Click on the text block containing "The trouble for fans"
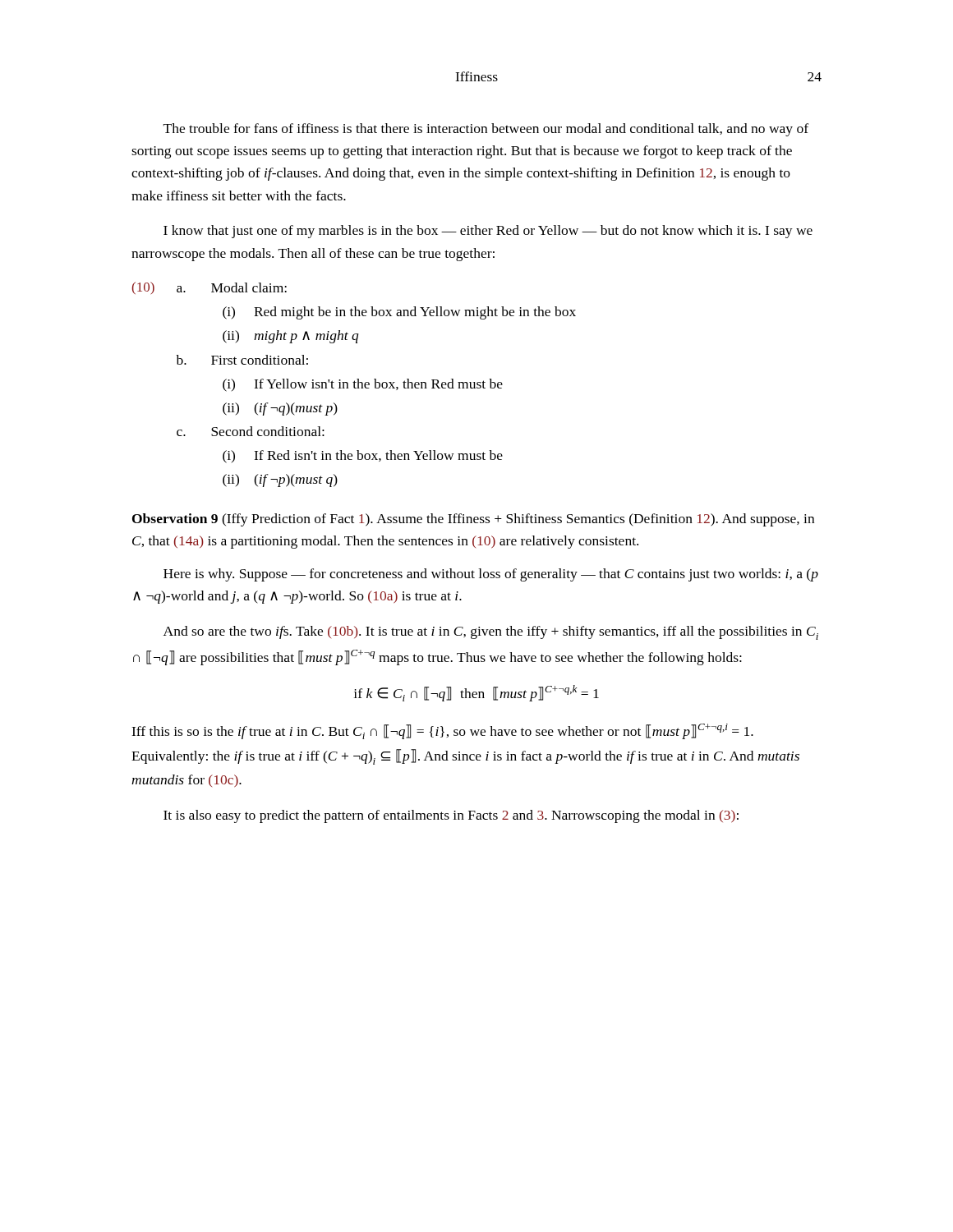The image size is (953, 1232). (x=470, y=162)
